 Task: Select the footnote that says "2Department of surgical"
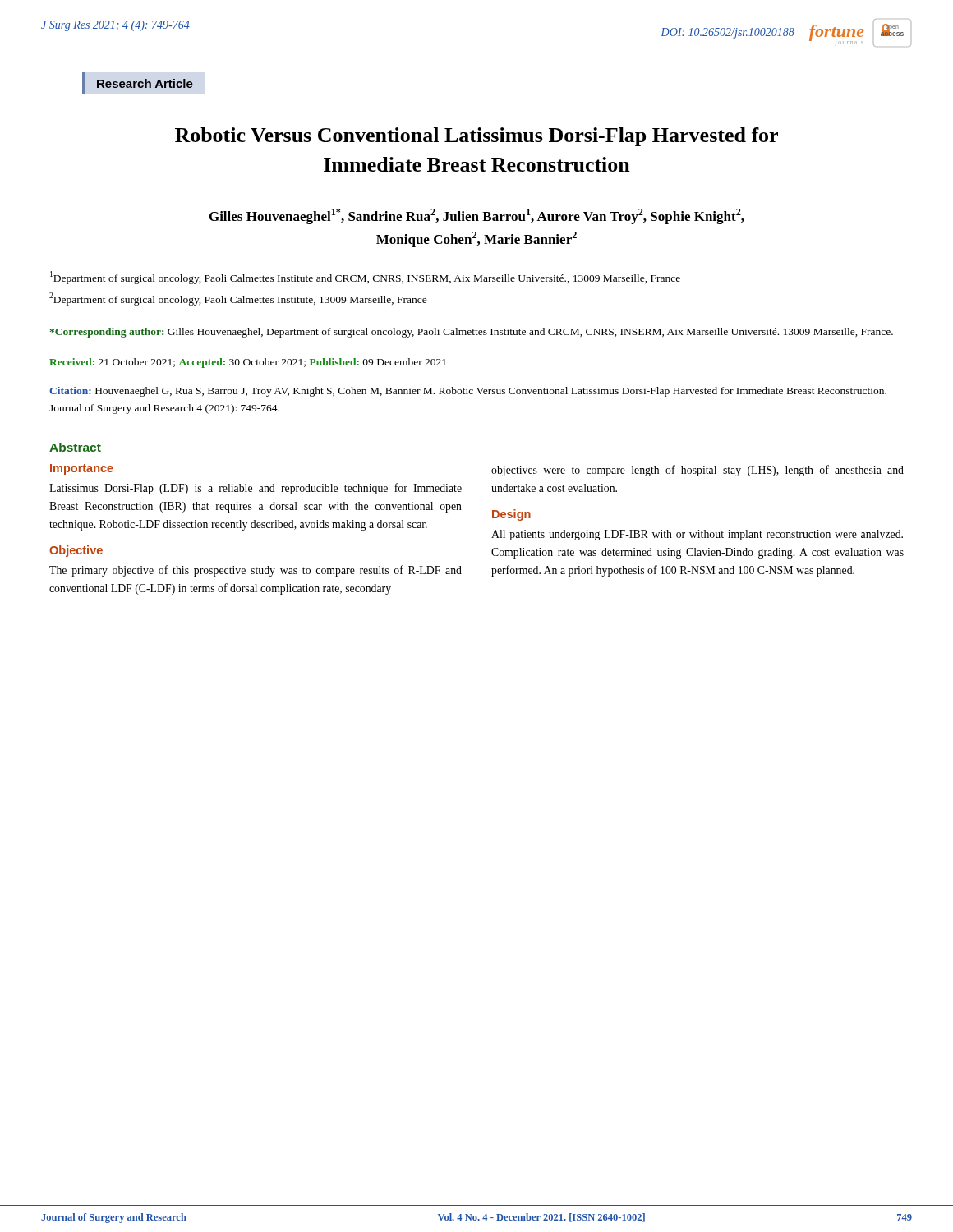click(238, 298)
